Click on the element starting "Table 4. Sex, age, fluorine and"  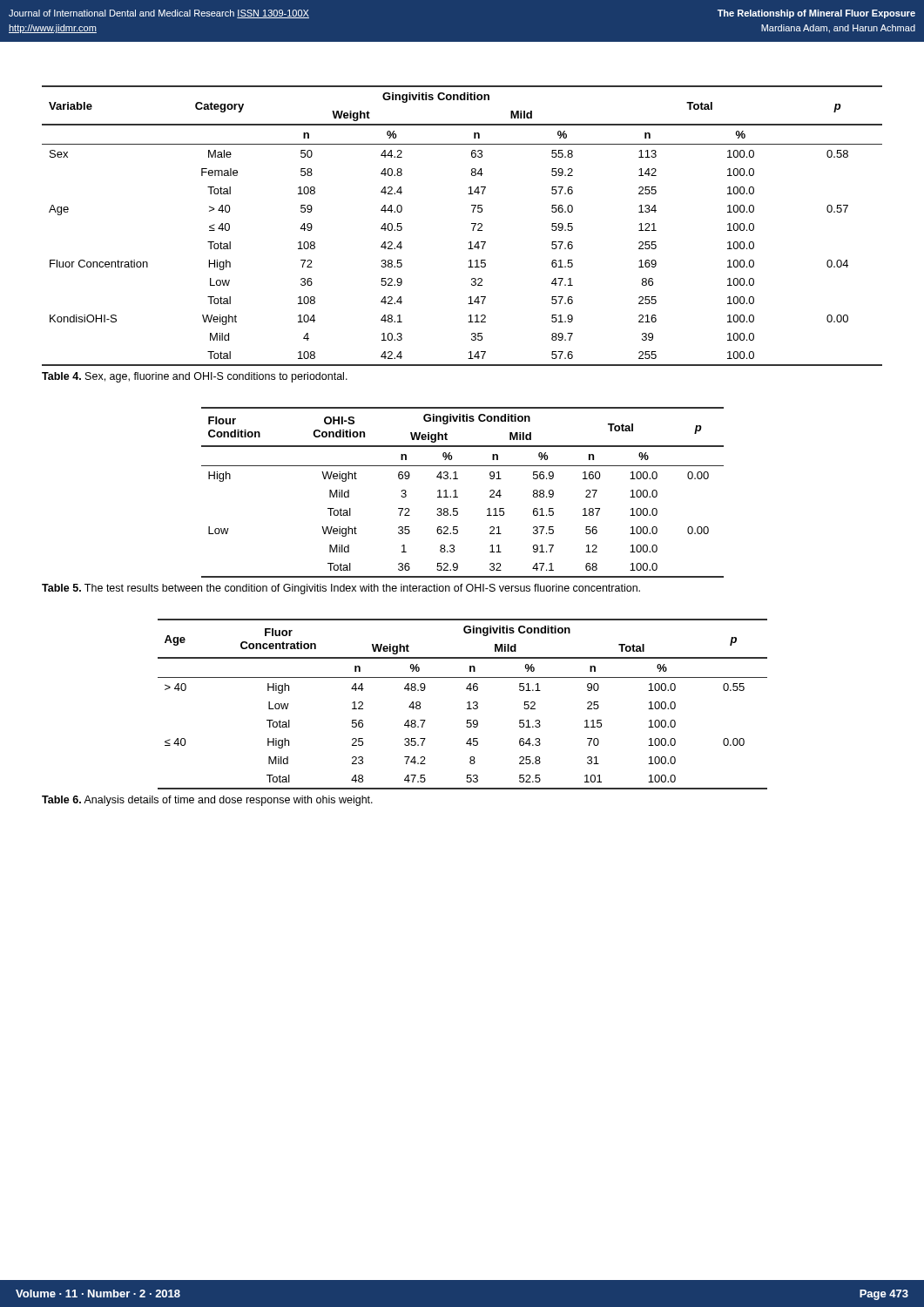[x=195, y=376]
